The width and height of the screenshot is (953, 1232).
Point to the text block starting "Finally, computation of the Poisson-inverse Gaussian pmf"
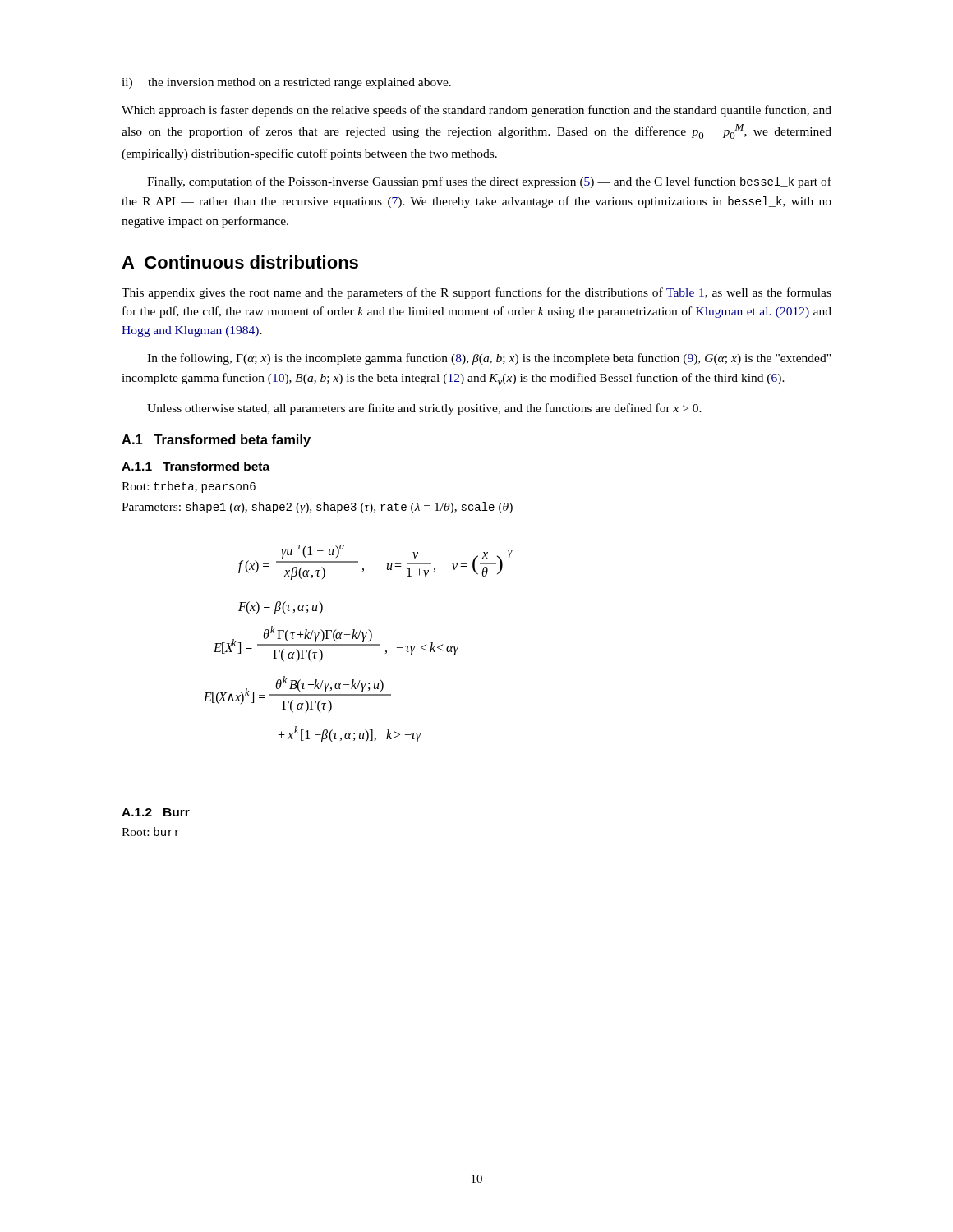point(476,201)
